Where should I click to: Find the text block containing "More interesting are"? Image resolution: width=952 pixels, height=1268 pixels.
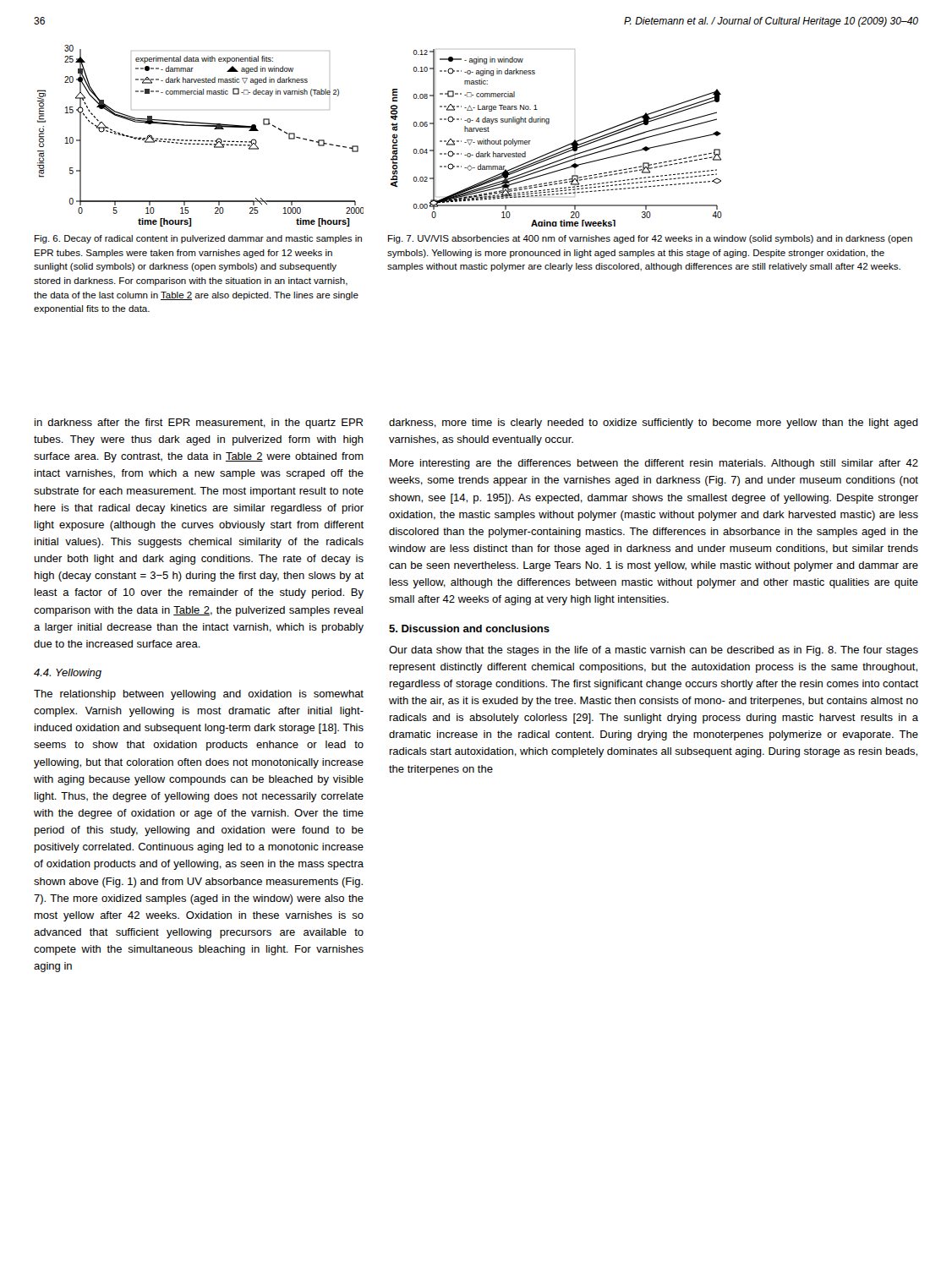654,531
